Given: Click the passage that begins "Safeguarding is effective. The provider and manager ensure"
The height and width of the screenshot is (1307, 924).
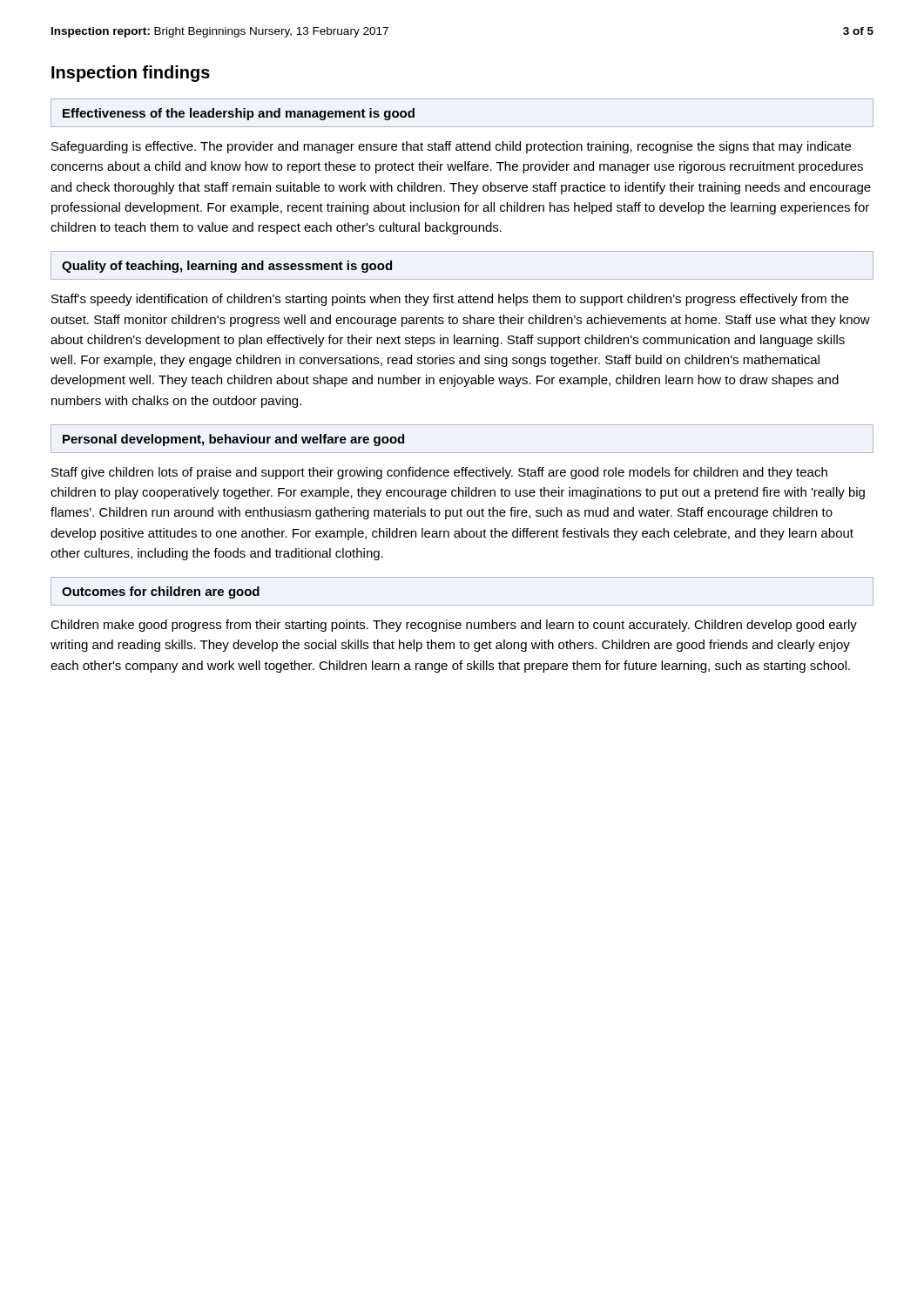Looking at the screenshot, I should tap(461, 186).
